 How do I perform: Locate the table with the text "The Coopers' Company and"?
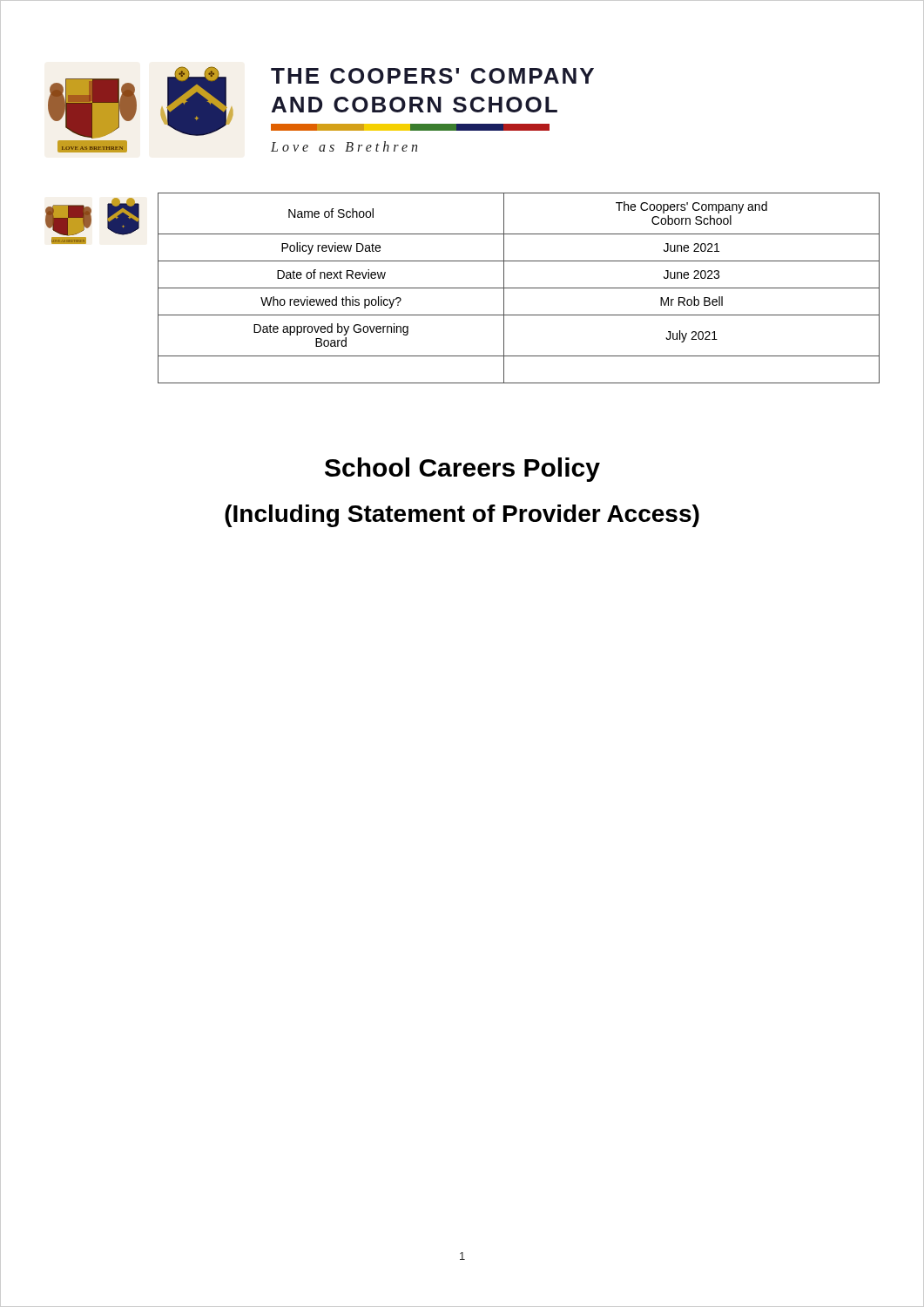click(x=462, y=288)
